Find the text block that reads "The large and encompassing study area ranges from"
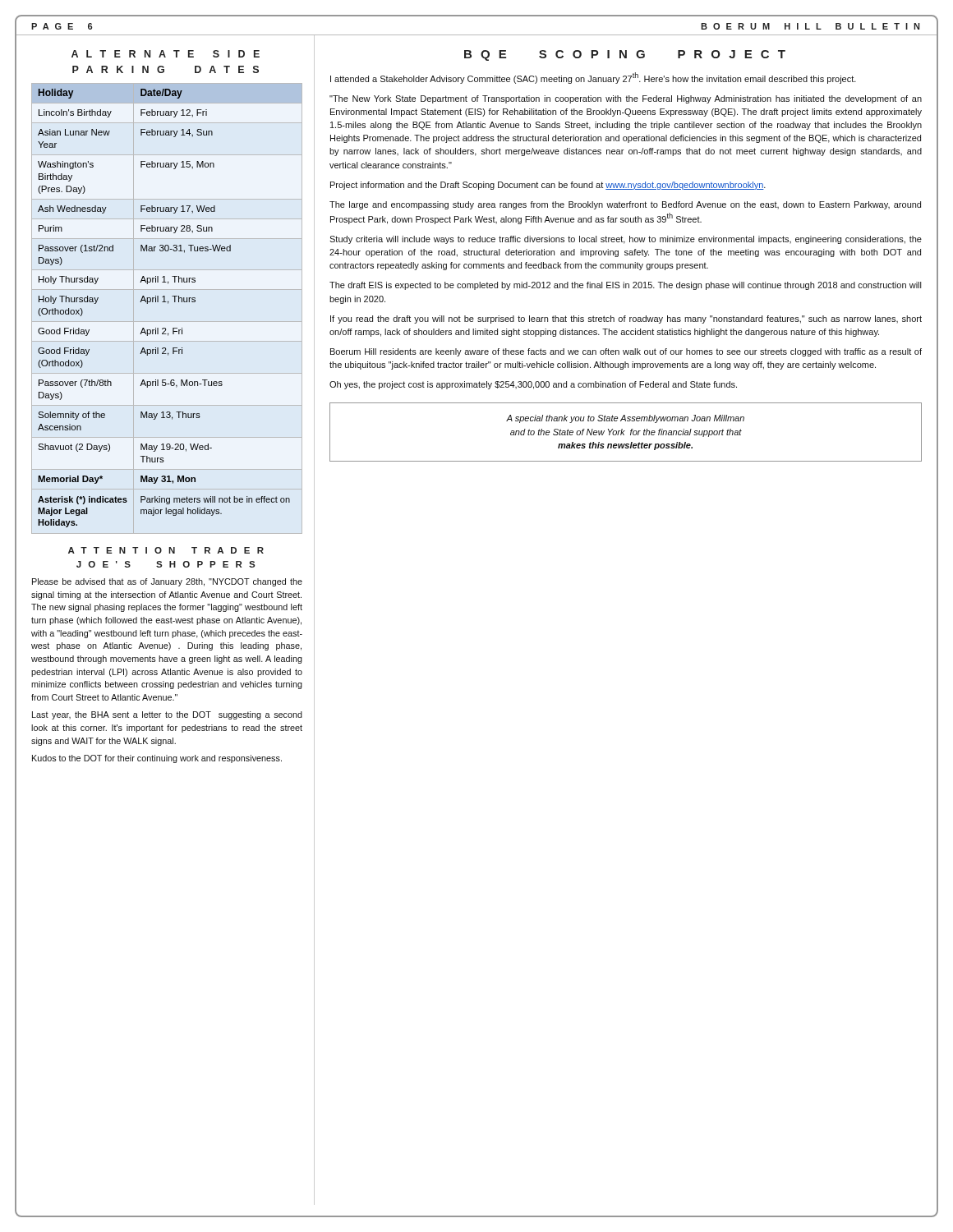The width and height of the screenshot is (953, 1232). [x=626, y=212]
